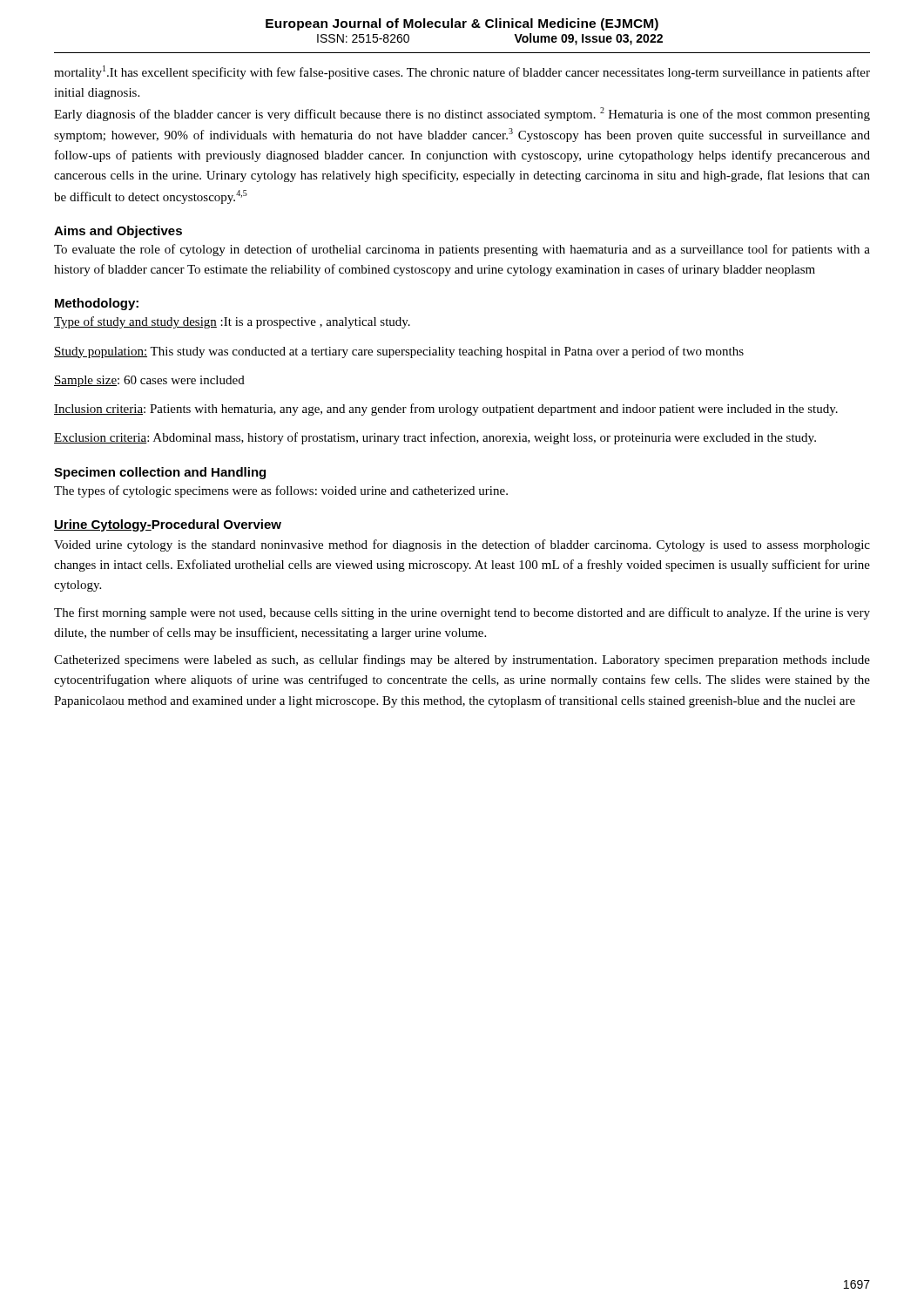Image resolution: width=924 pixels, height=1307 pixels.
Task: Click the passage that begins "Inclusion criteria: Patients with hematuria,"
Action: [446, 409]
